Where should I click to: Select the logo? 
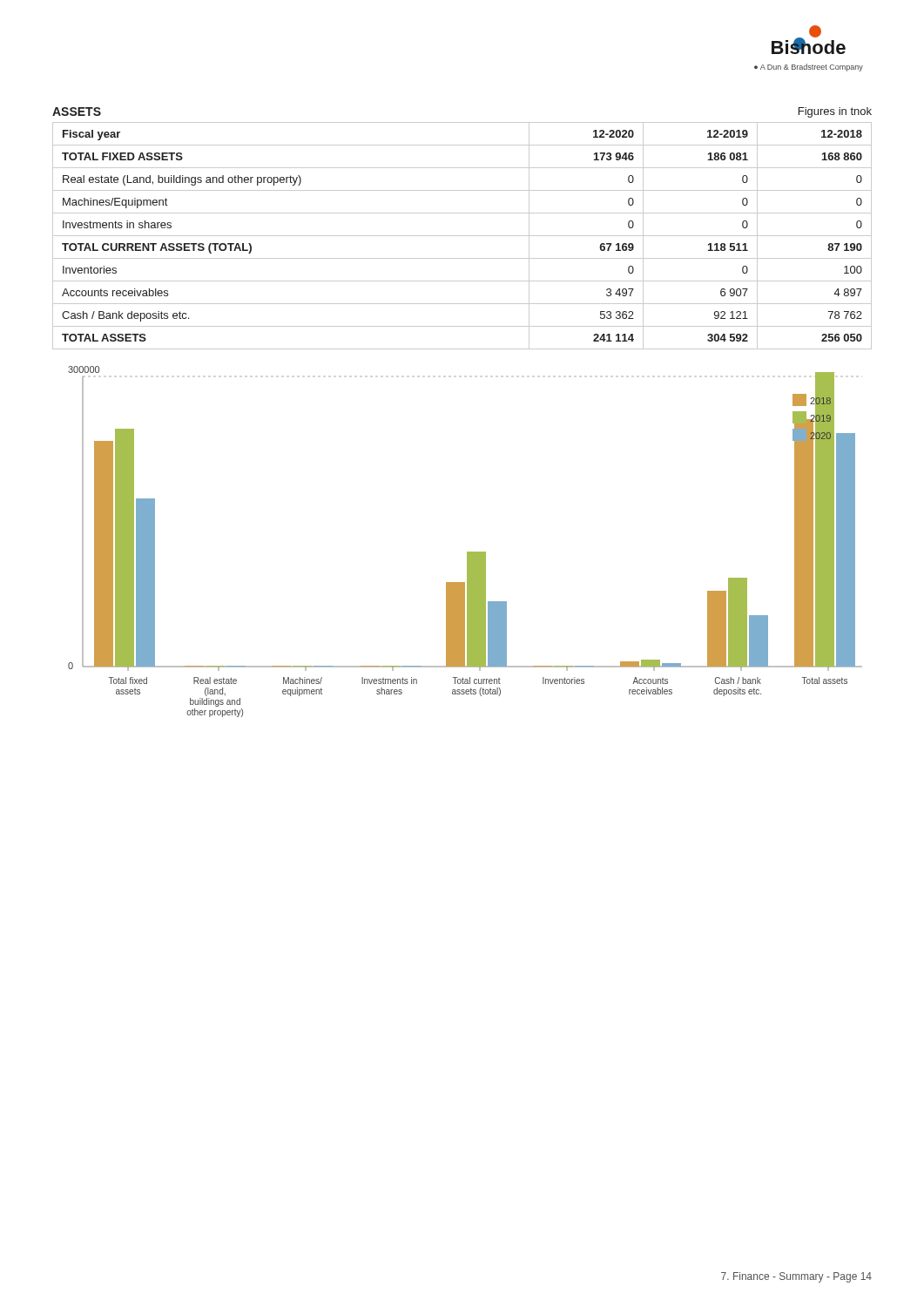pos(813,57)
